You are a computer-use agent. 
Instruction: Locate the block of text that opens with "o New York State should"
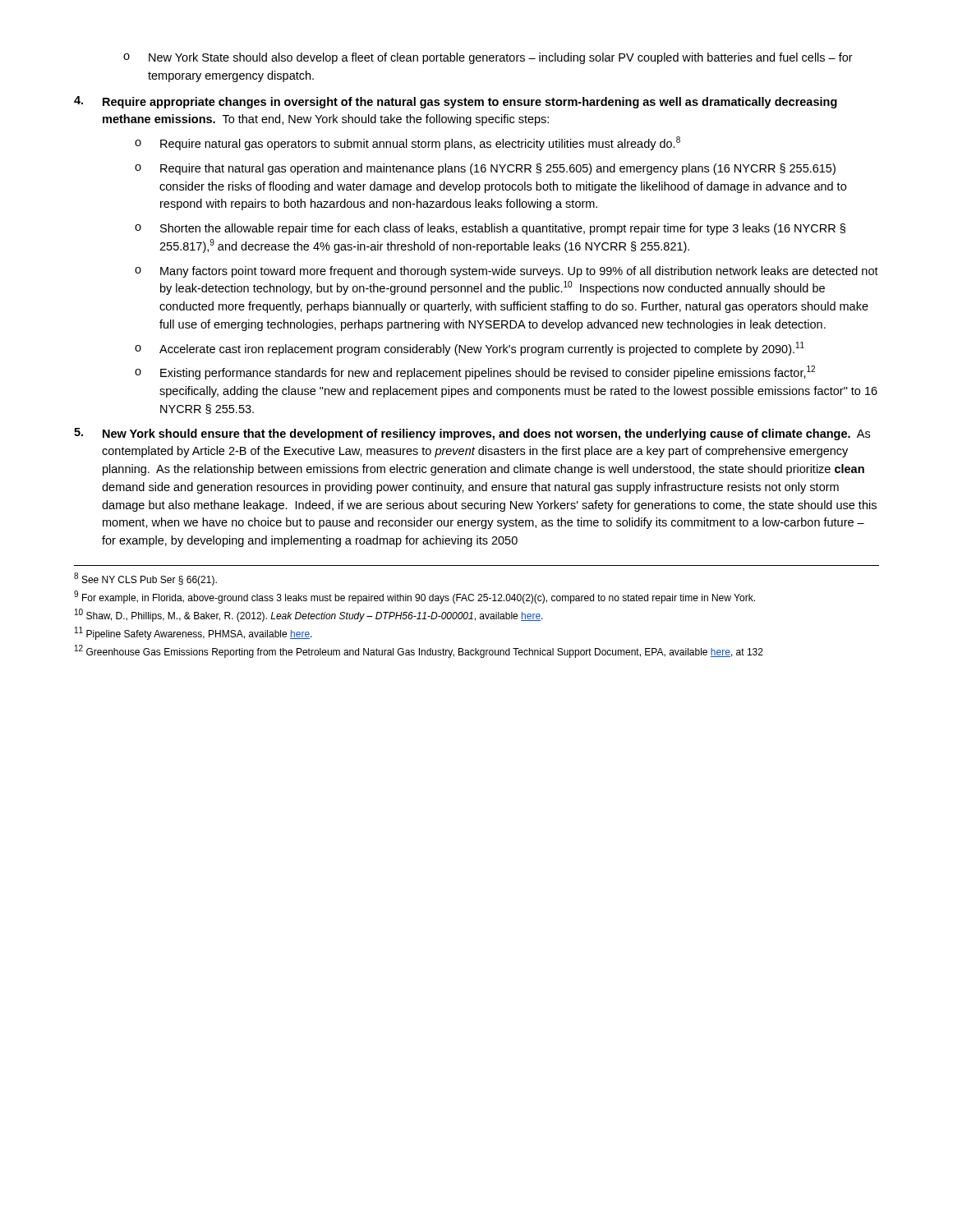(501, 67)
